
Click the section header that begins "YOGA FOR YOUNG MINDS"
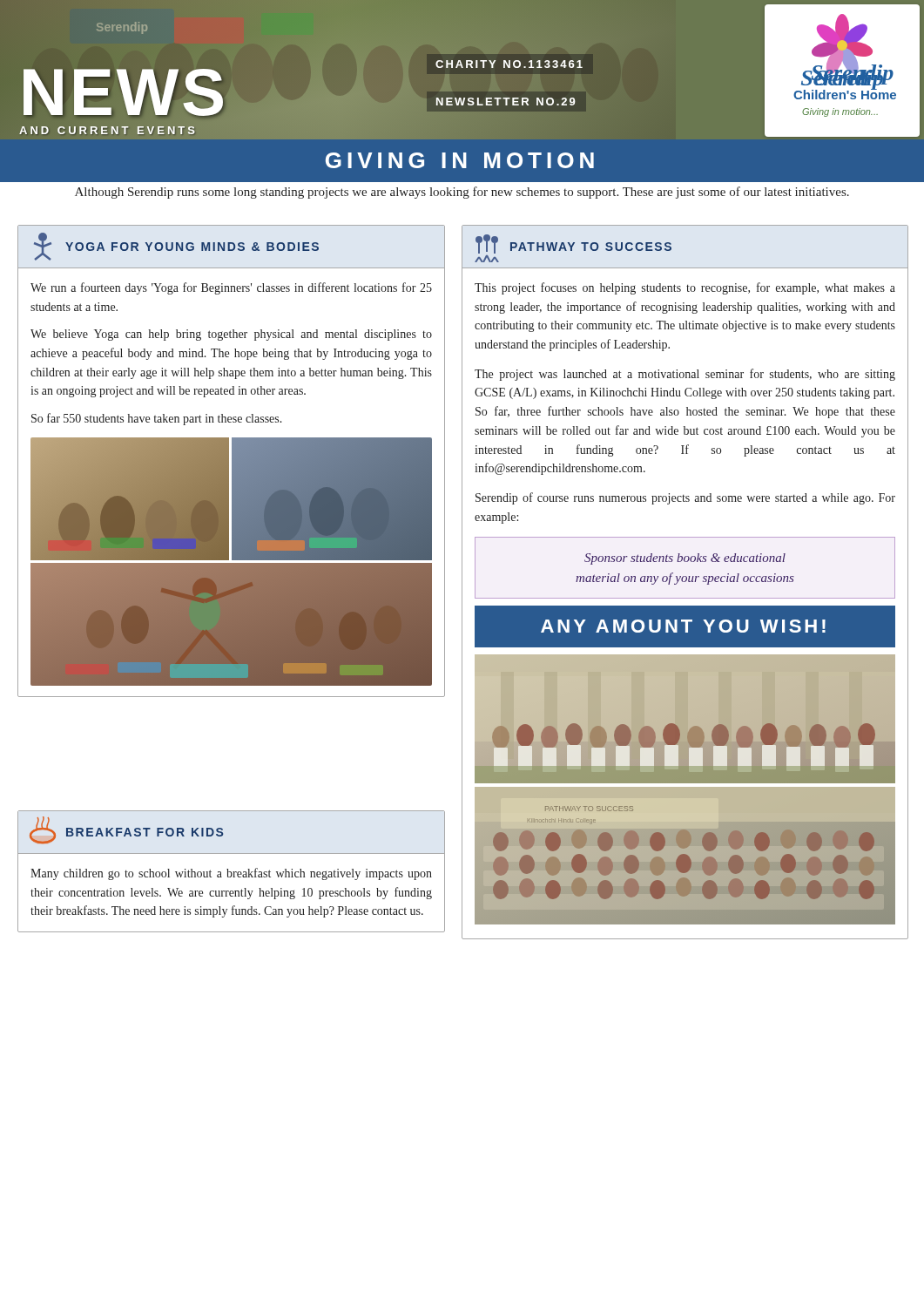231,461
